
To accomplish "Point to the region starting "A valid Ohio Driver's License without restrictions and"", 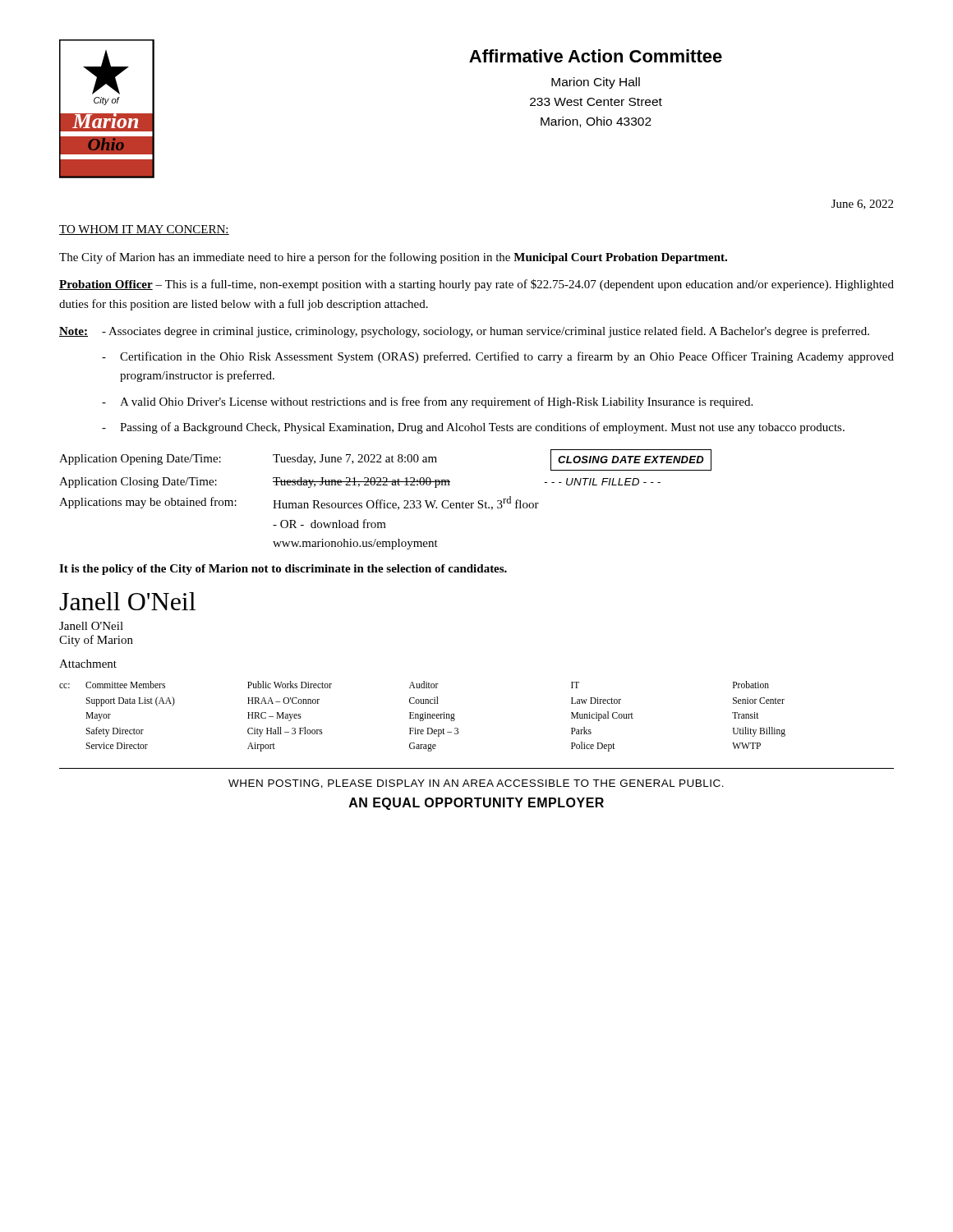I will point(428,402).
